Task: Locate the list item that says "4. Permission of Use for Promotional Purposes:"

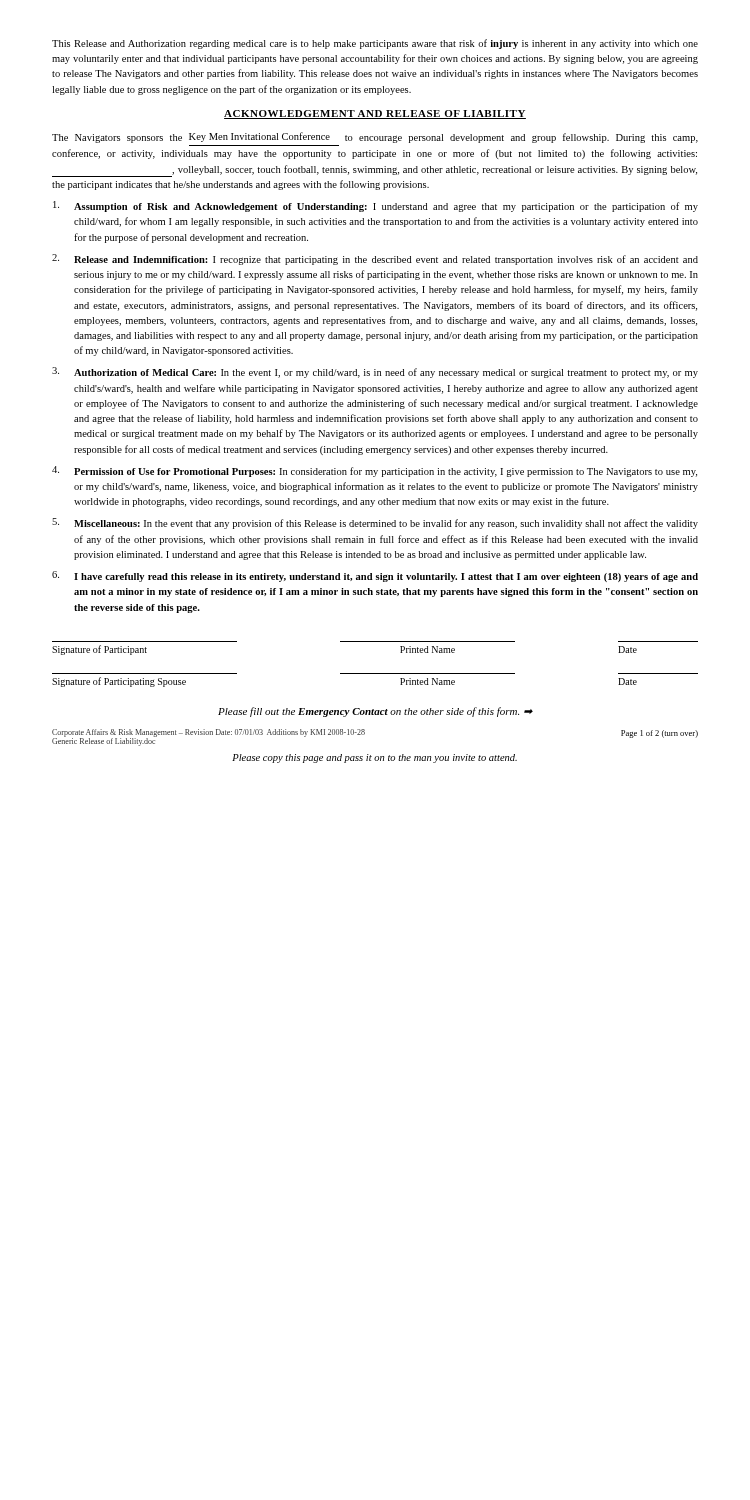Action: coord(375,487)
